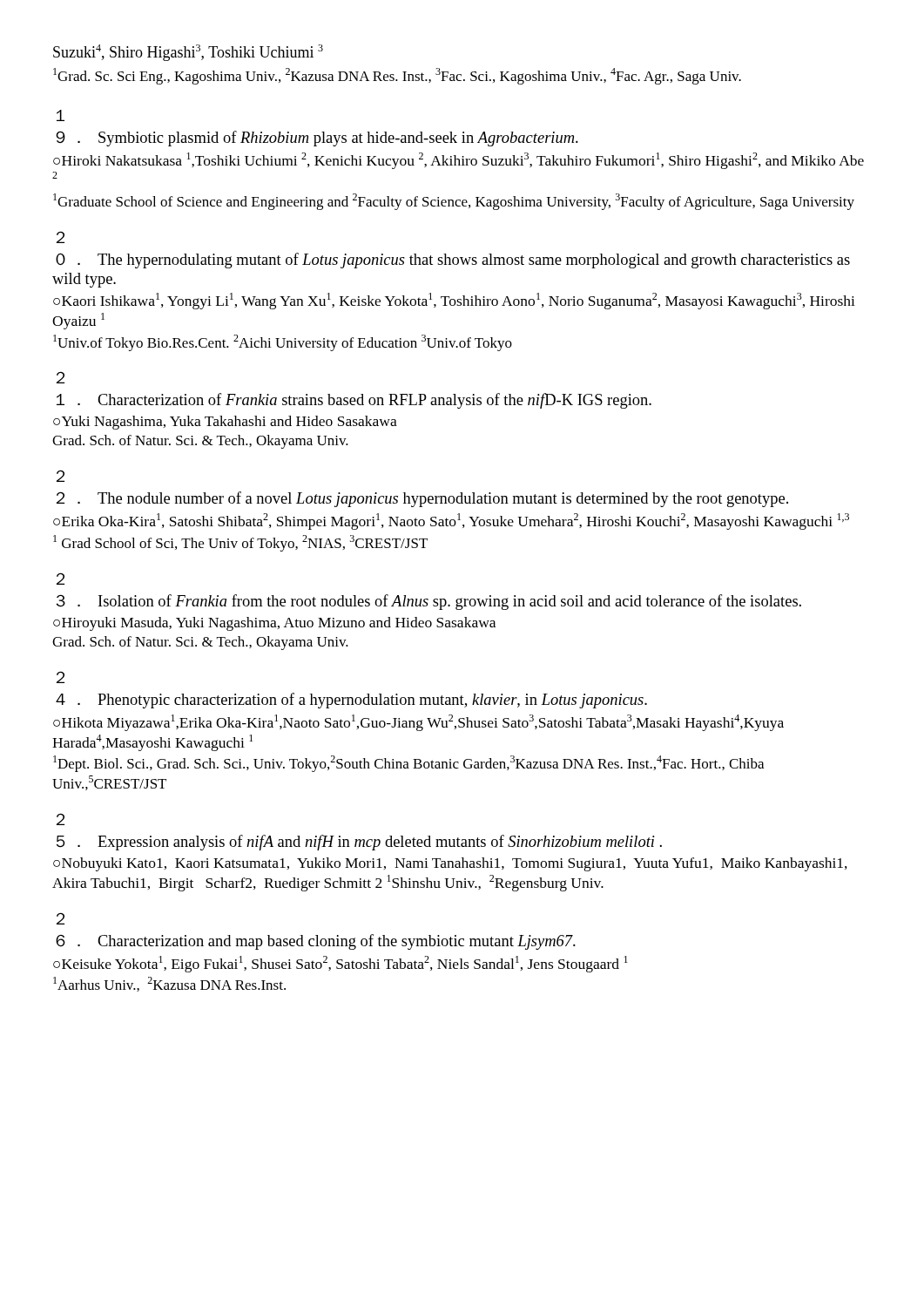This screenshot has height=1307, width=924.
Task: Find the text block that says "1Univ.of Tokyo Bio.Res.Cent. 2Aichi University of"
Action: point(282,341)
